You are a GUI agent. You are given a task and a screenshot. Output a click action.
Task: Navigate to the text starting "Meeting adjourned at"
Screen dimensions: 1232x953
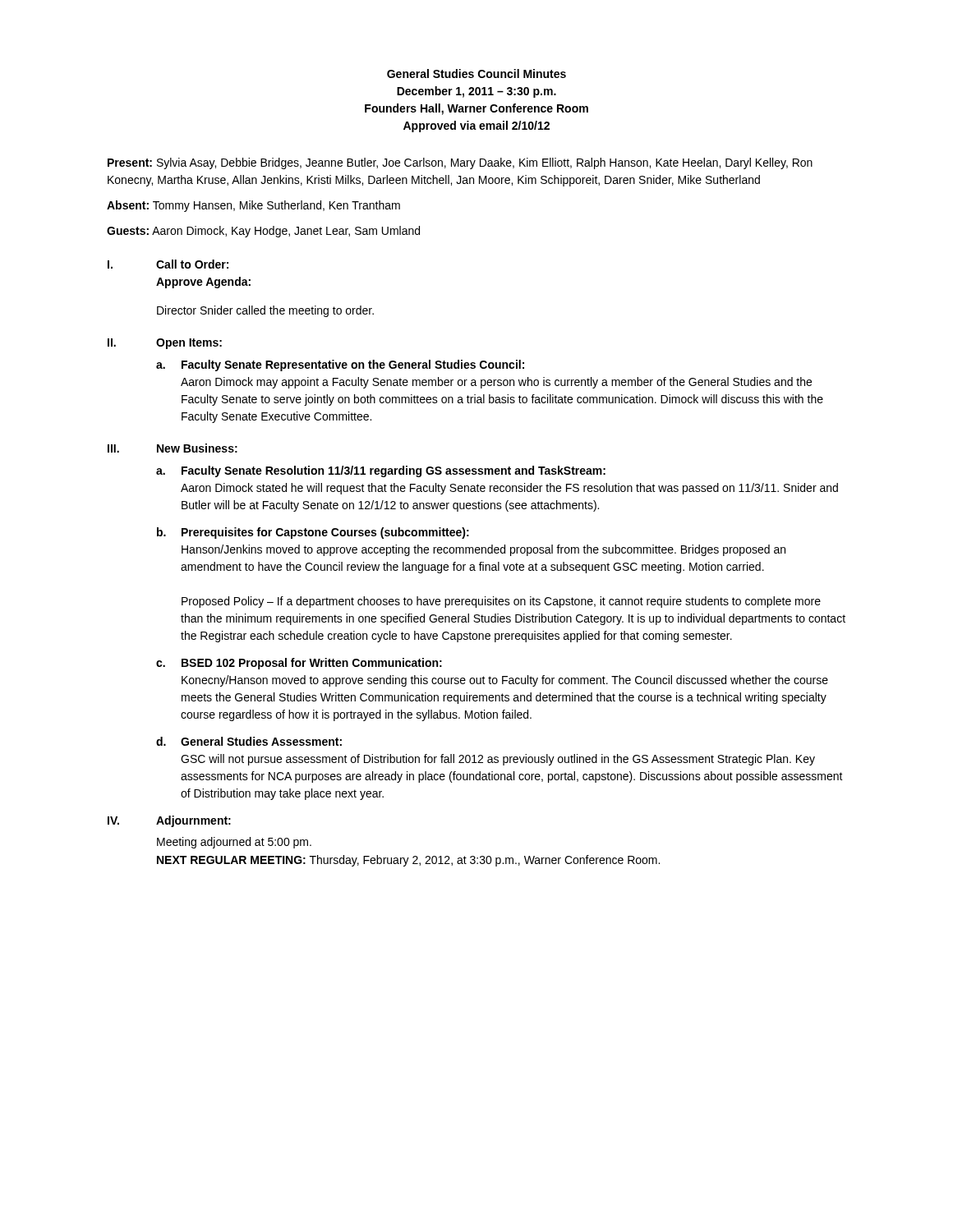(x=409, y=851)
